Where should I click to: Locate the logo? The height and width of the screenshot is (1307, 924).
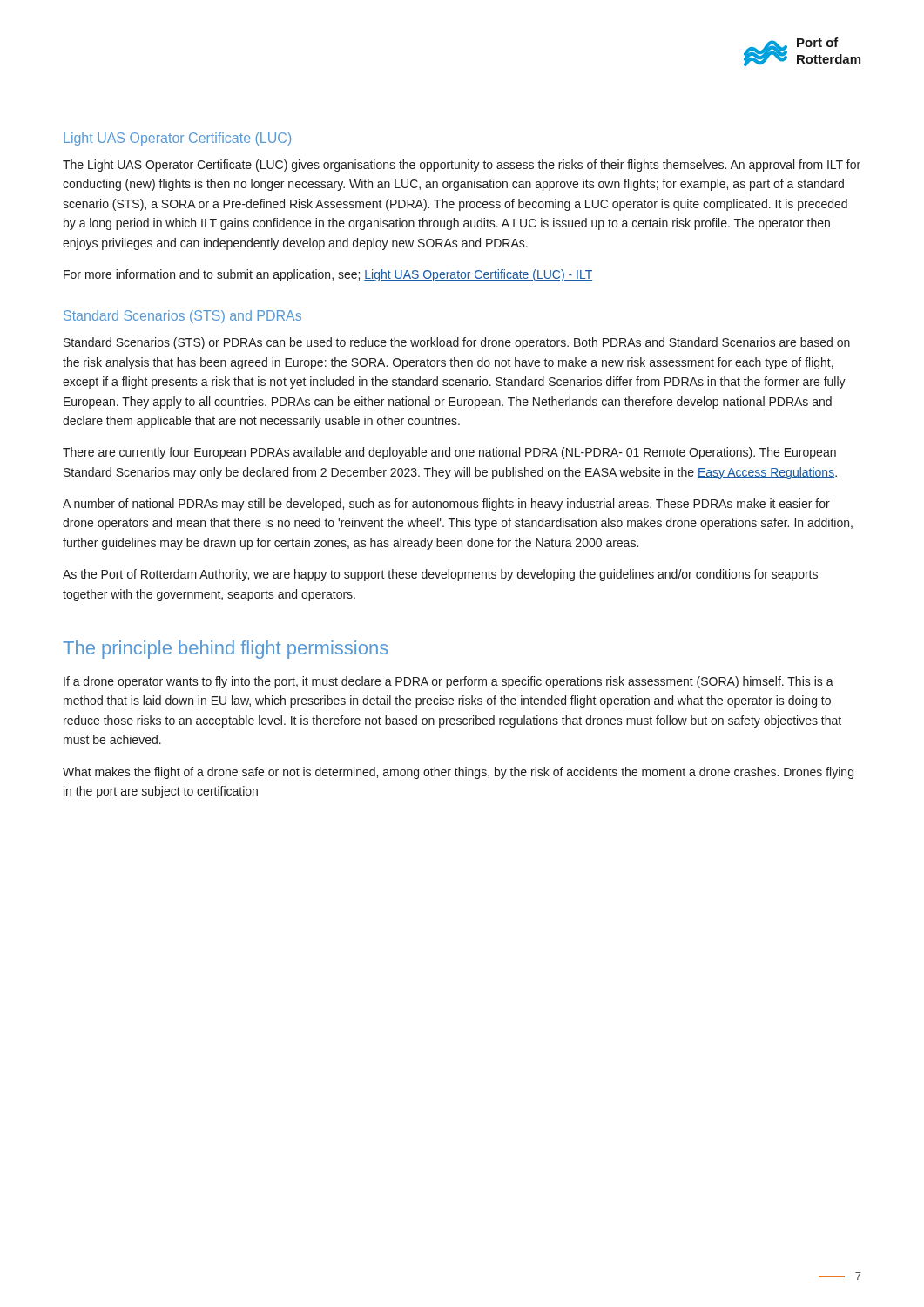tap(802, 51)
